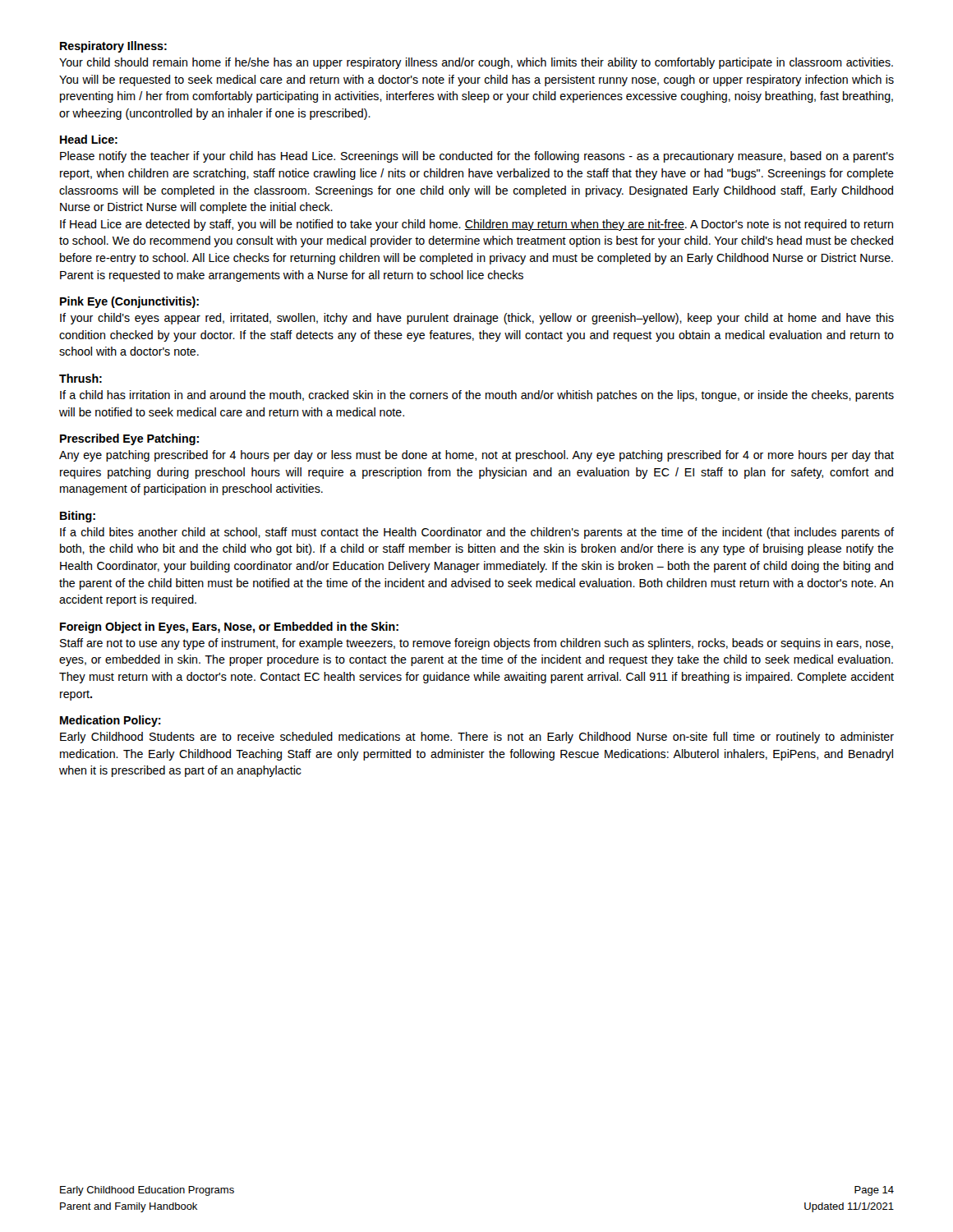Find the block on this page that starts "Please notify the teacher"
Screen dimensions: 1232x953
(x=476, y=182)
